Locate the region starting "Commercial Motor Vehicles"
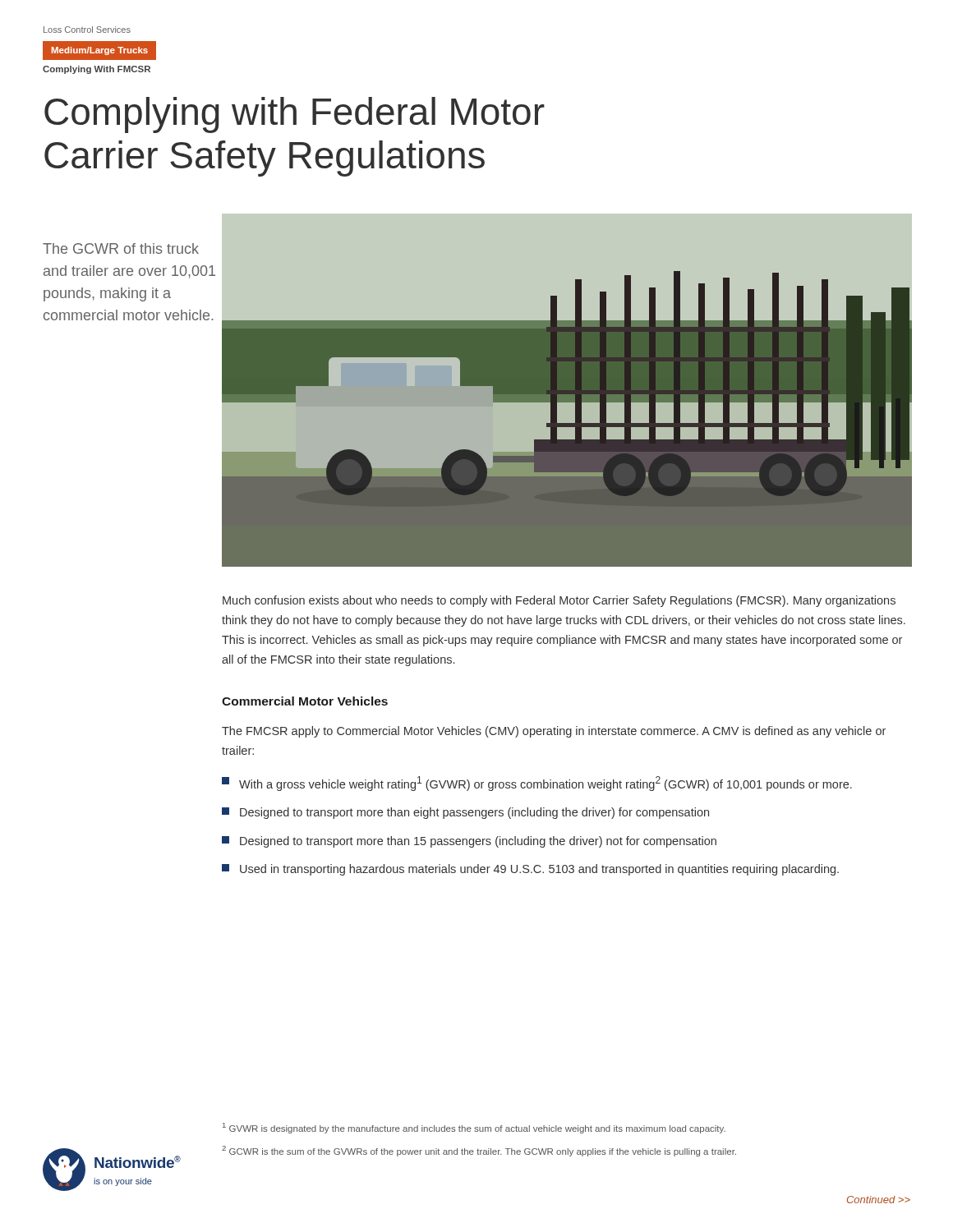The width and height of the screenshot is (953, 1232). point(305,701)
